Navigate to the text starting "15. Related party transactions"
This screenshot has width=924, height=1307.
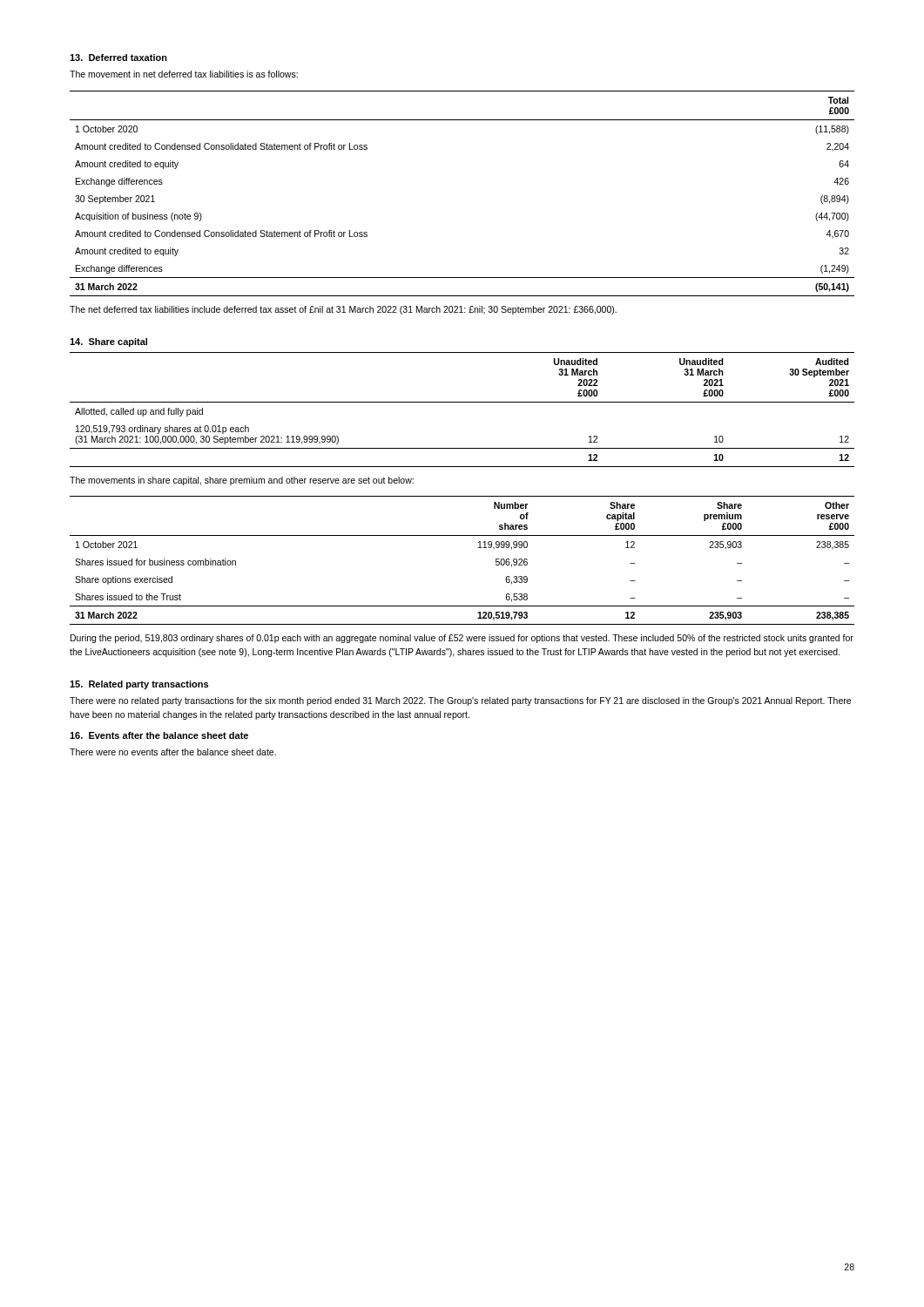click(139, 684)
